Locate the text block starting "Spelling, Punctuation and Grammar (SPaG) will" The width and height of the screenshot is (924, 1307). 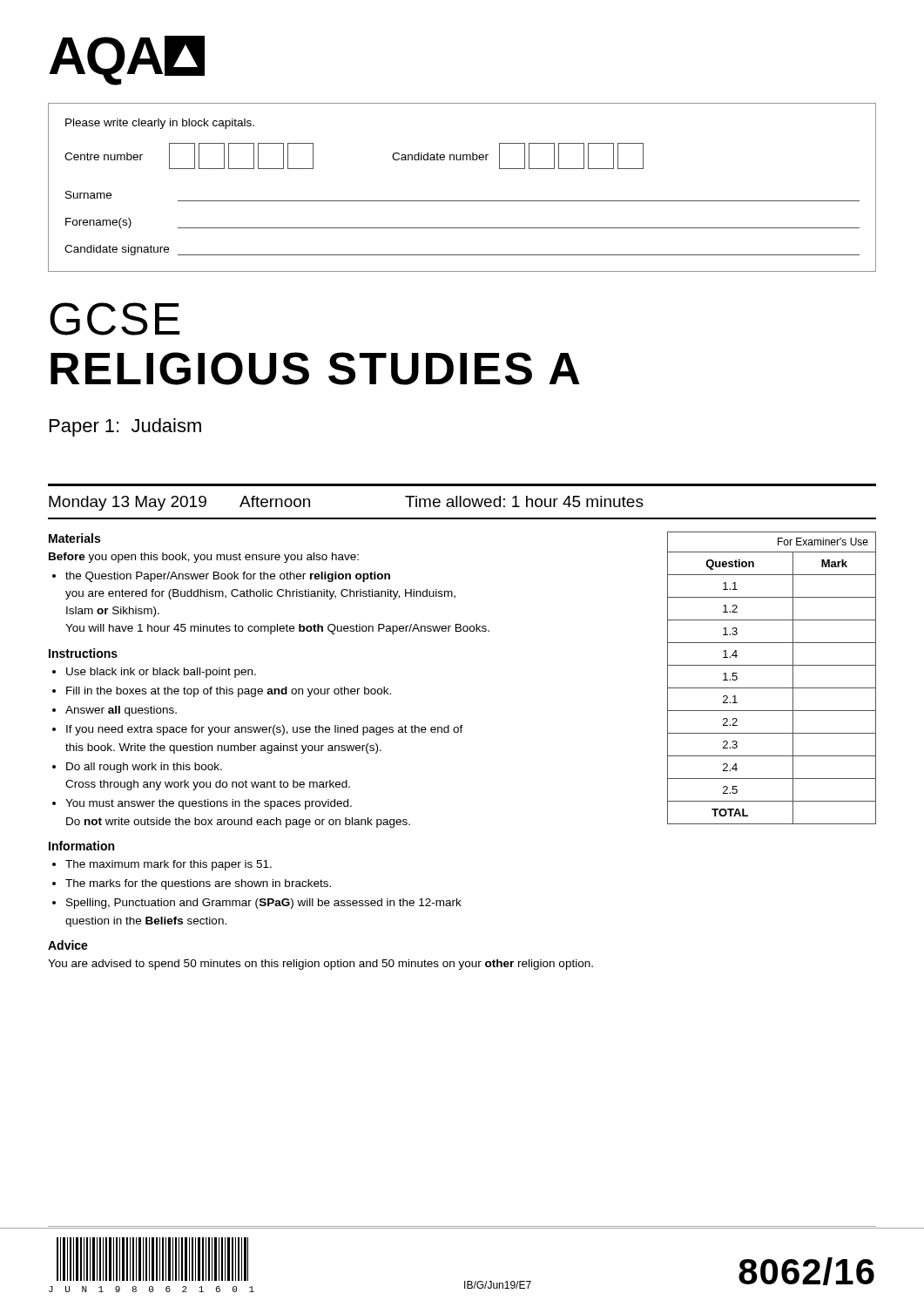(x=263, y=911)
